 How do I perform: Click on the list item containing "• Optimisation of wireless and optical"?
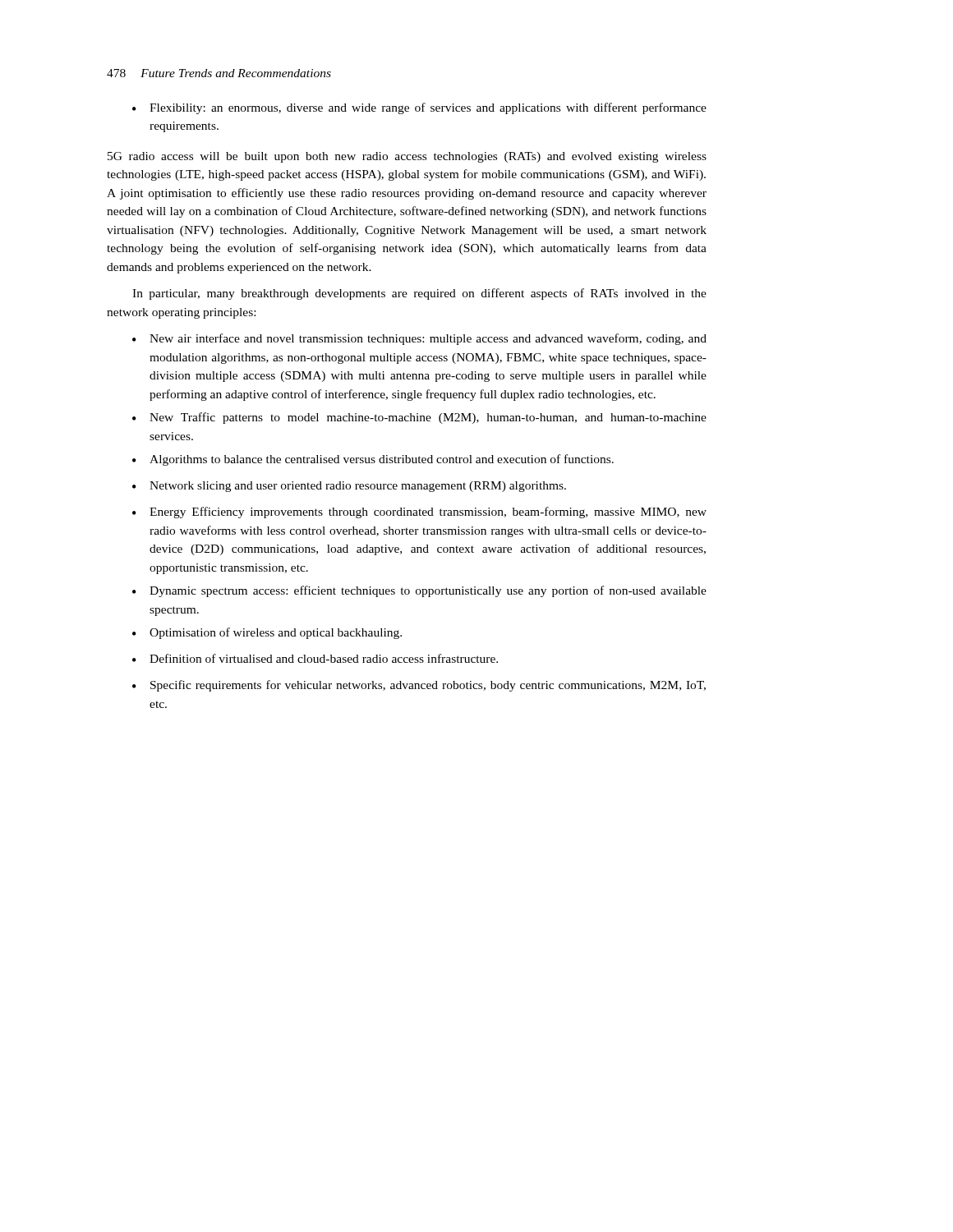coord(267,634)
